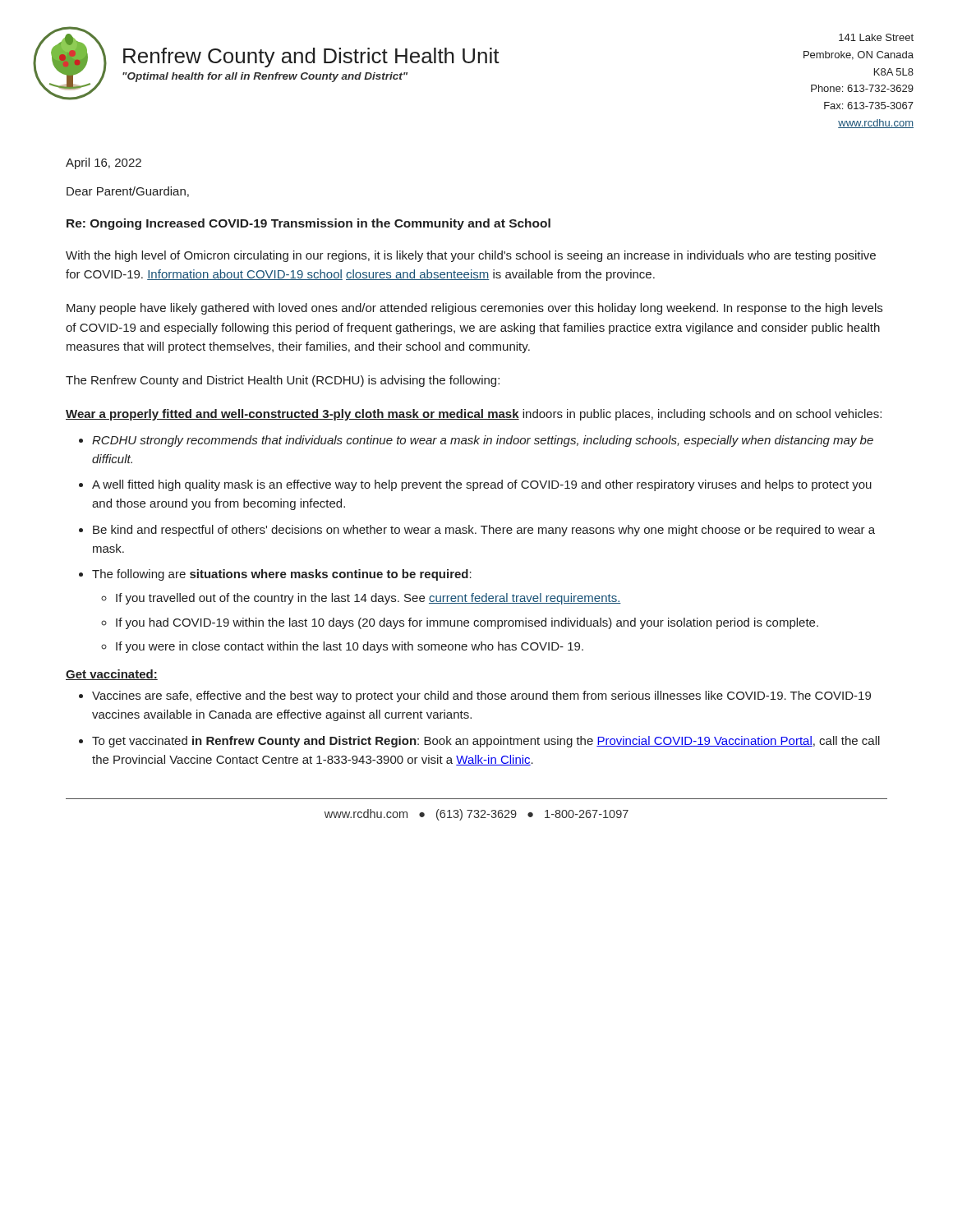Select the region starting "If you travelled out of"

coord(368,598)
